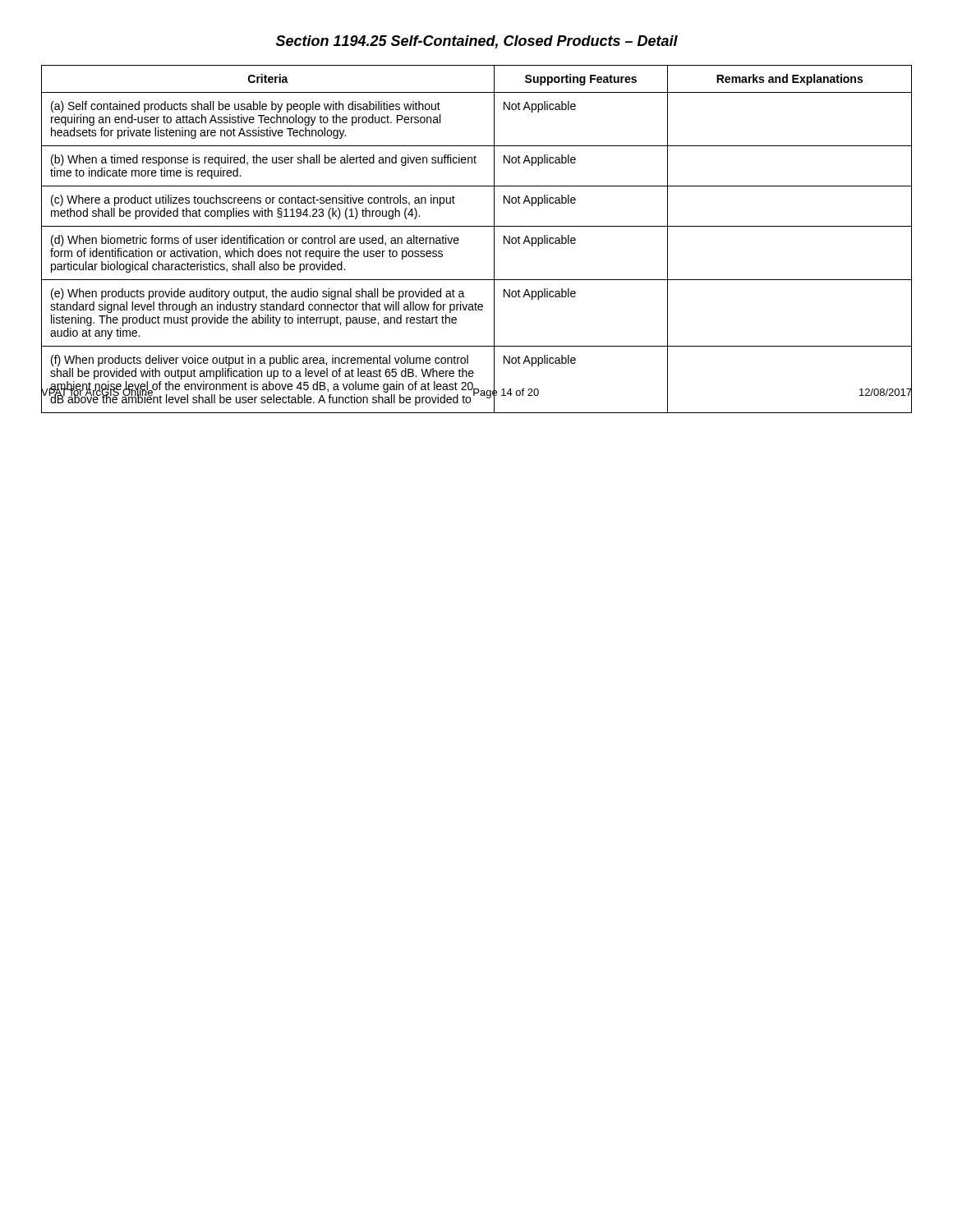The image size is (953, 1232).
Task: Find the table that mentions "Not Applicable"
Action: point(476,239)
